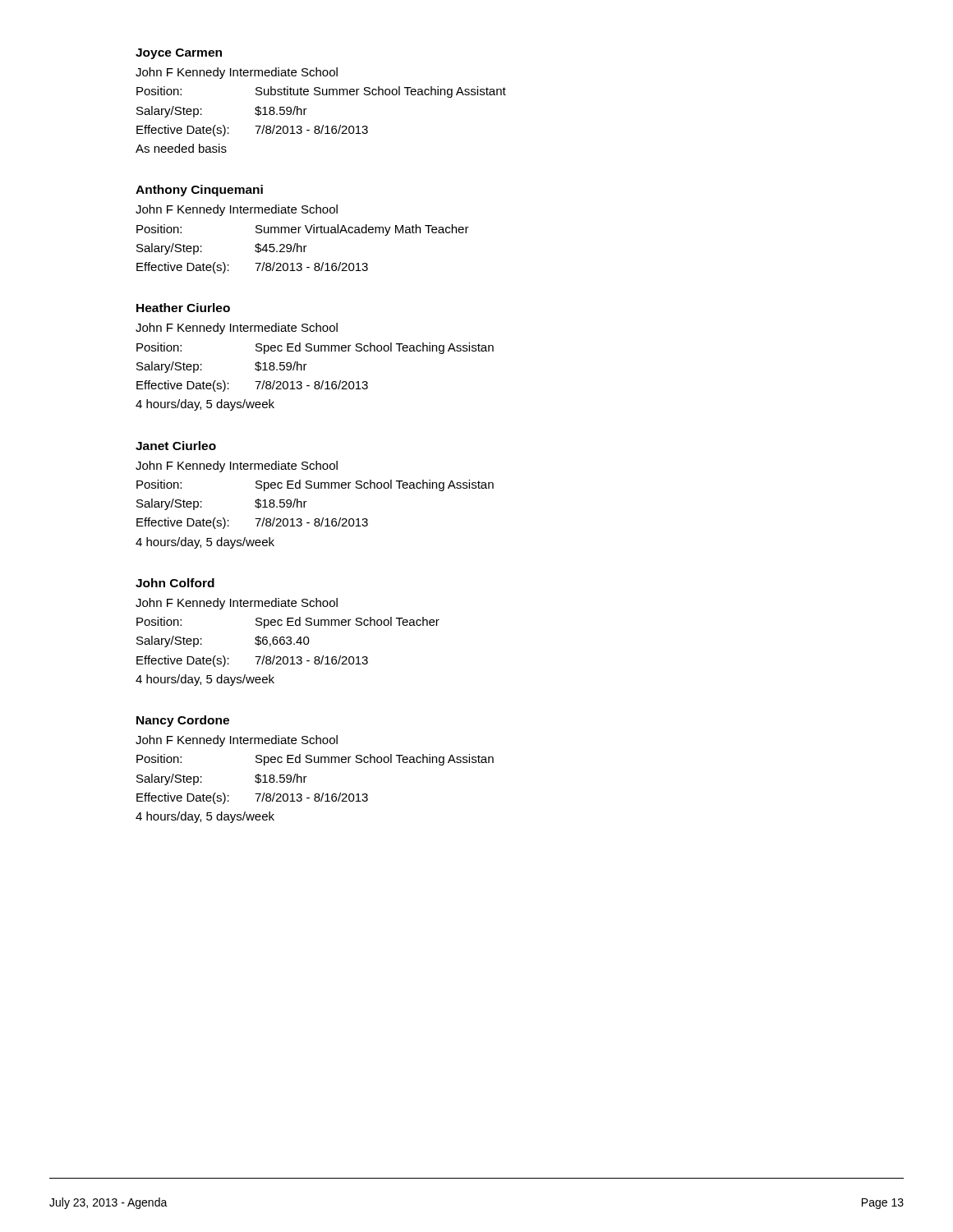
Task: Click on the text block containing "Joyce Carmen John F Kennedy Intermediate School Position:Substitute"
Action: (x=505, y=102)
